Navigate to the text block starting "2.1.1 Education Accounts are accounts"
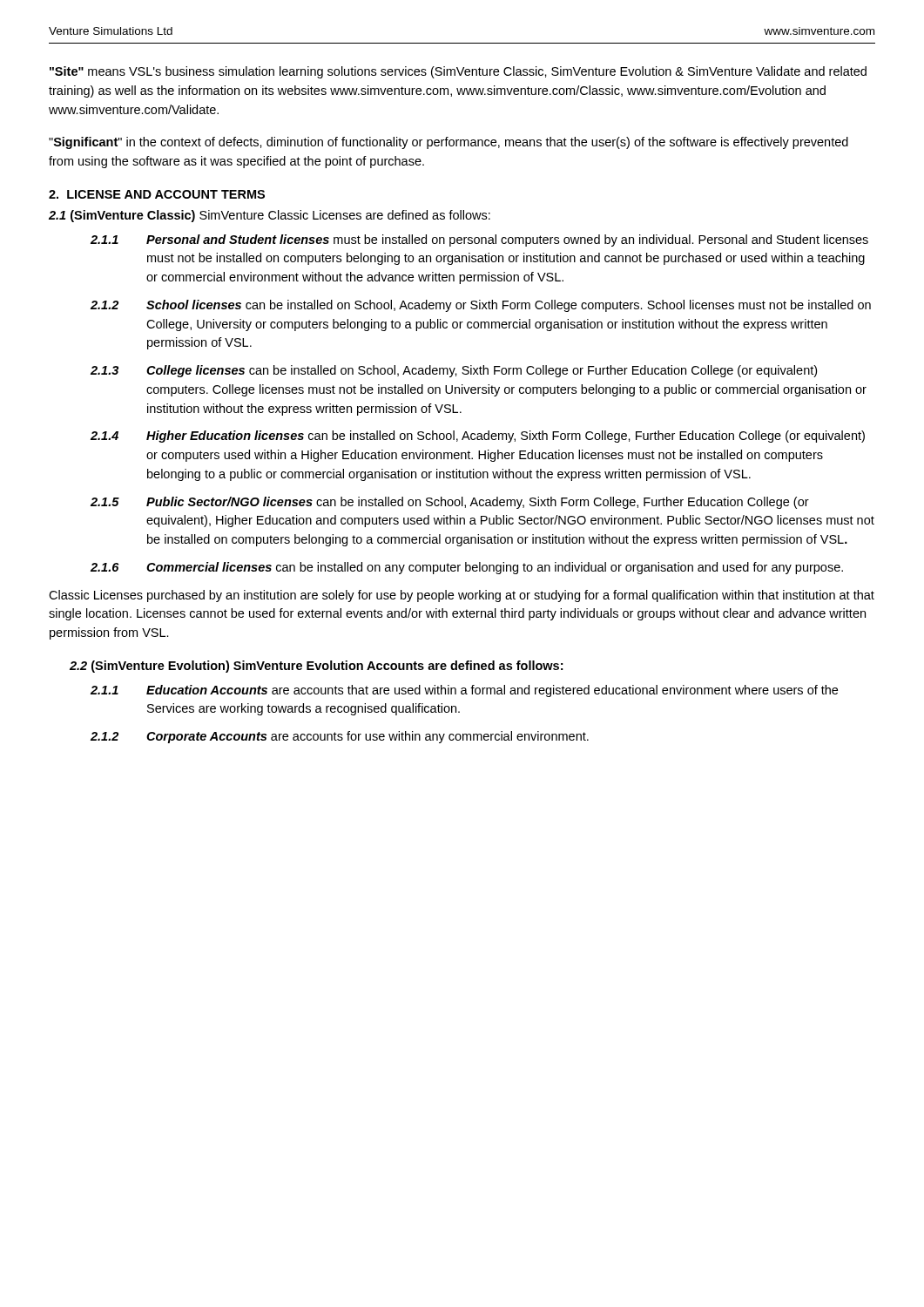 tap(483, 700)
